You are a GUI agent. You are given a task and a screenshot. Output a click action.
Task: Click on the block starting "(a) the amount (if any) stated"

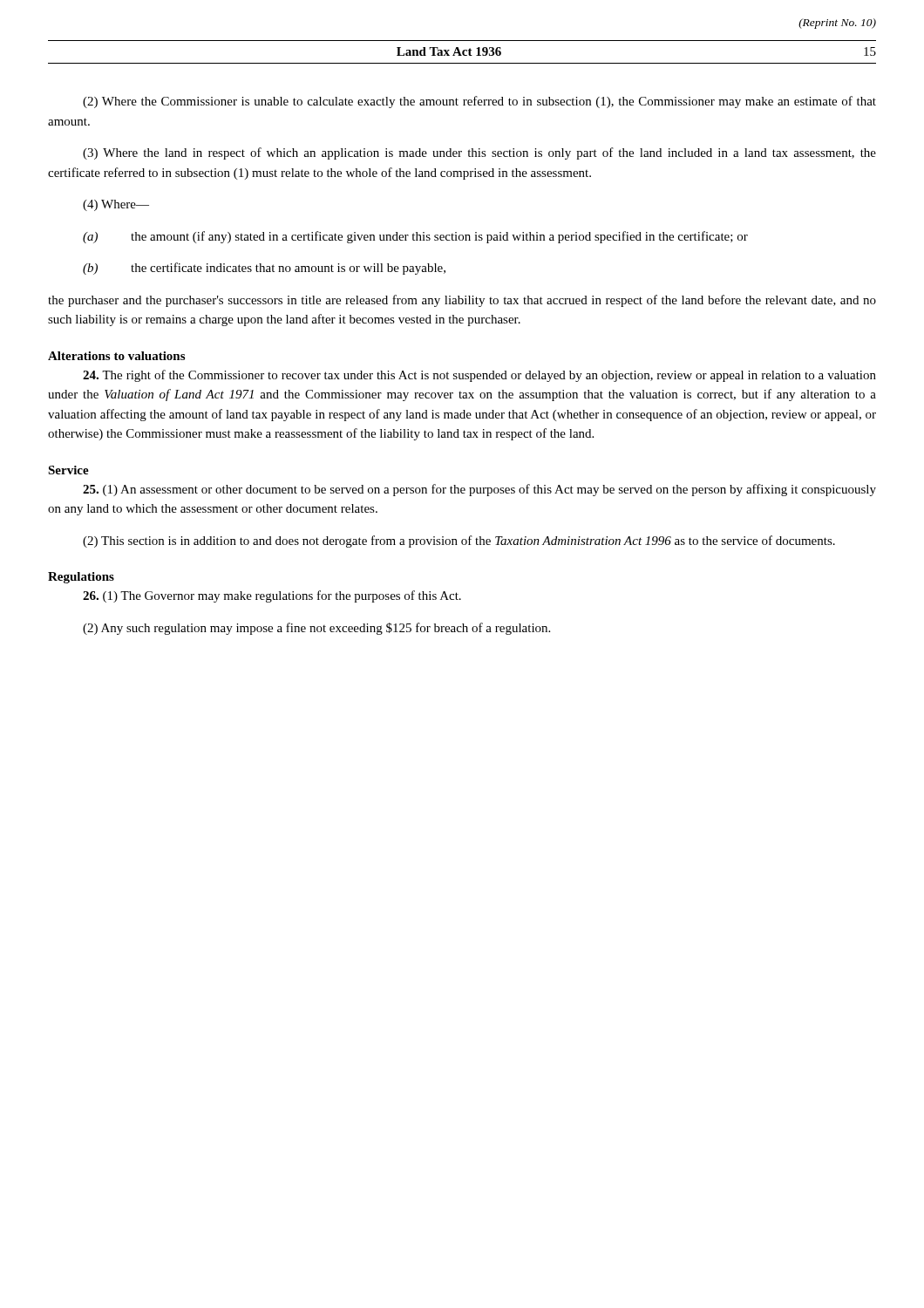462,236
